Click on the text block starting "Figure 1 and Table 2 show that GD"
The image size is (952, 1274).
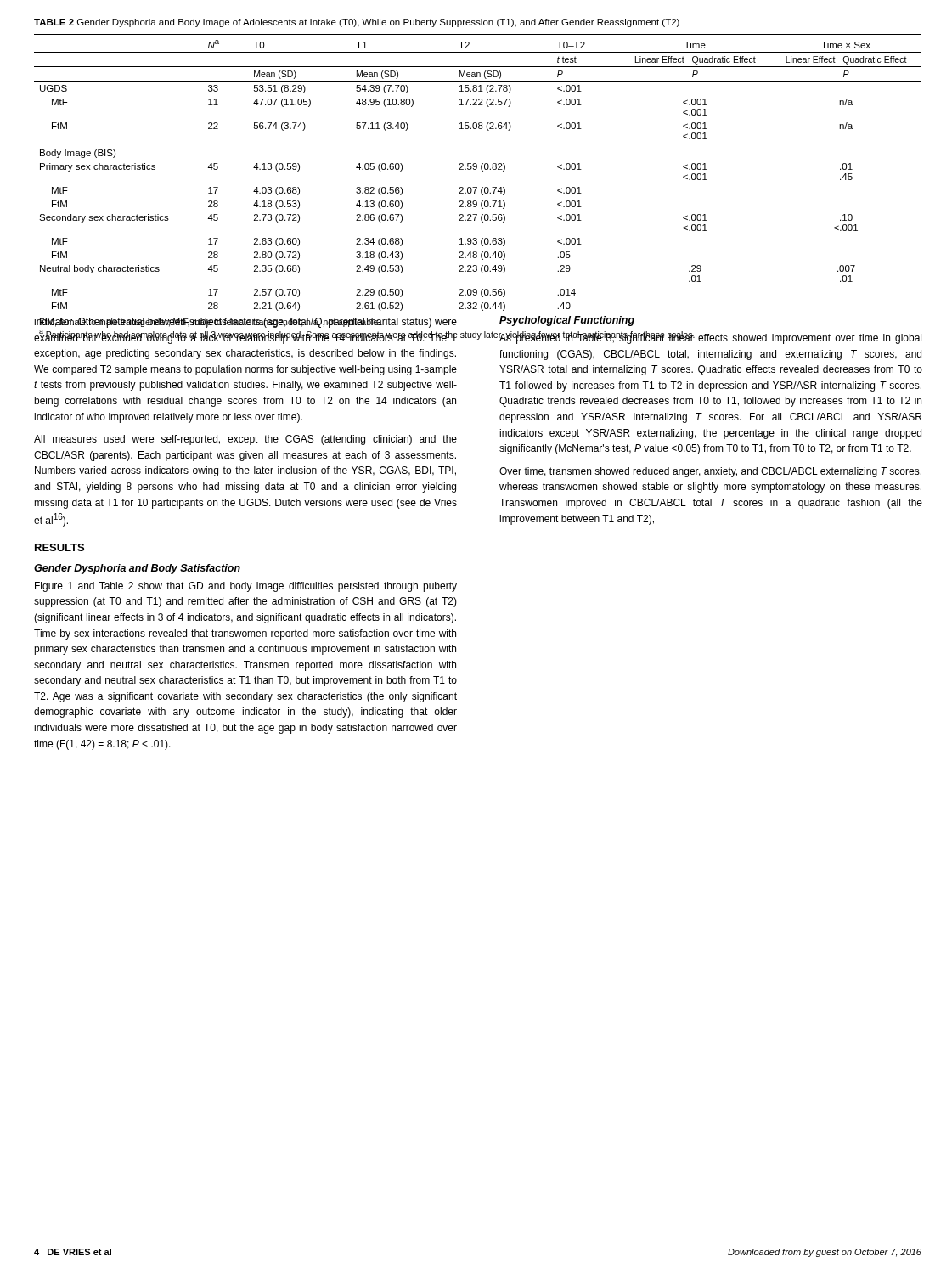coord(245,665)
